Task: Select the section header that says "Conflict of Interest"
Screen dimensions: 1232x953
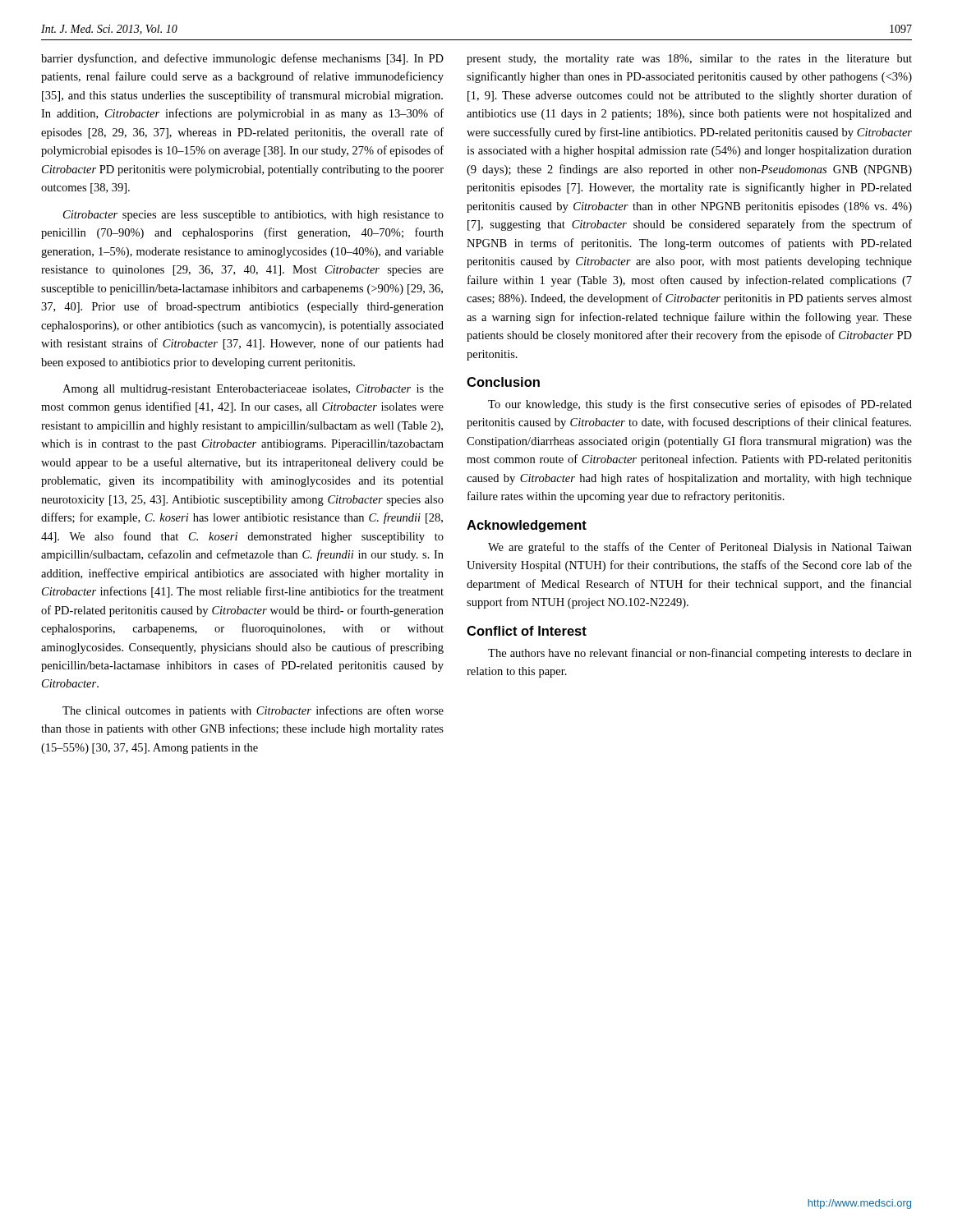Action: tap(527, 631)
